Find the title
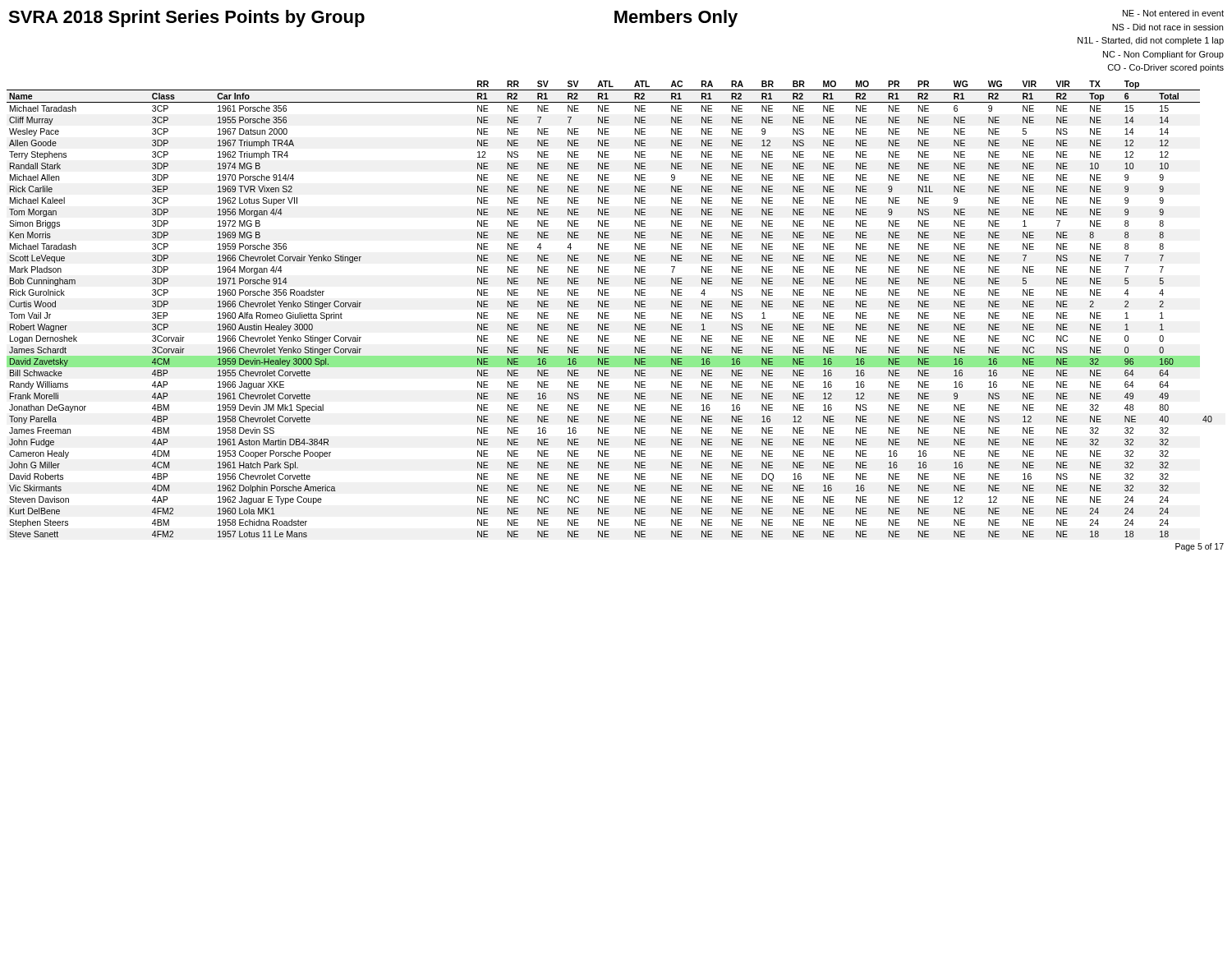 pos(373,17)
